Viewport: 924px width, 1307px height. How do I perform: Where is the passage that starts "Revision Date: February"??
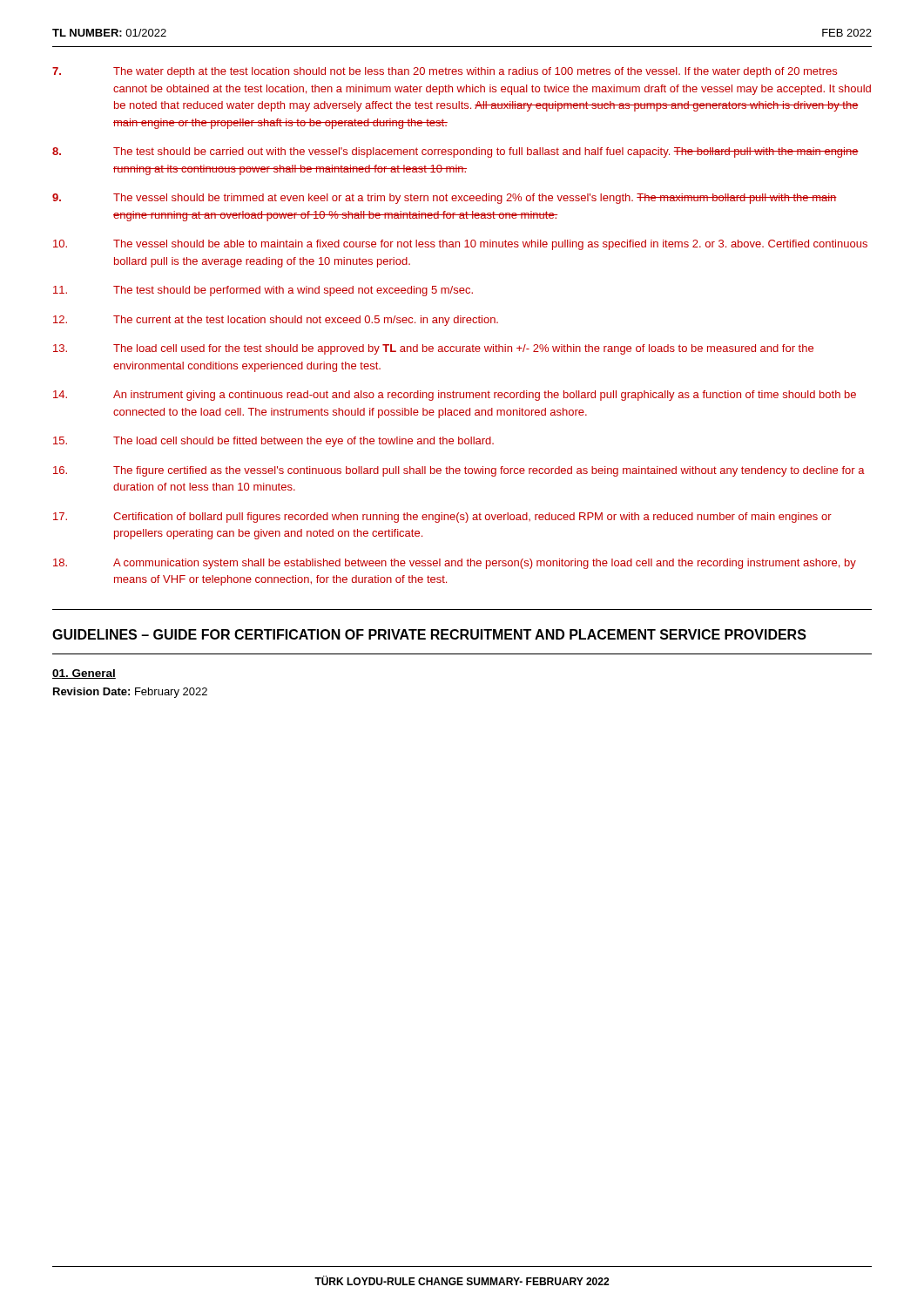(130, 691)
